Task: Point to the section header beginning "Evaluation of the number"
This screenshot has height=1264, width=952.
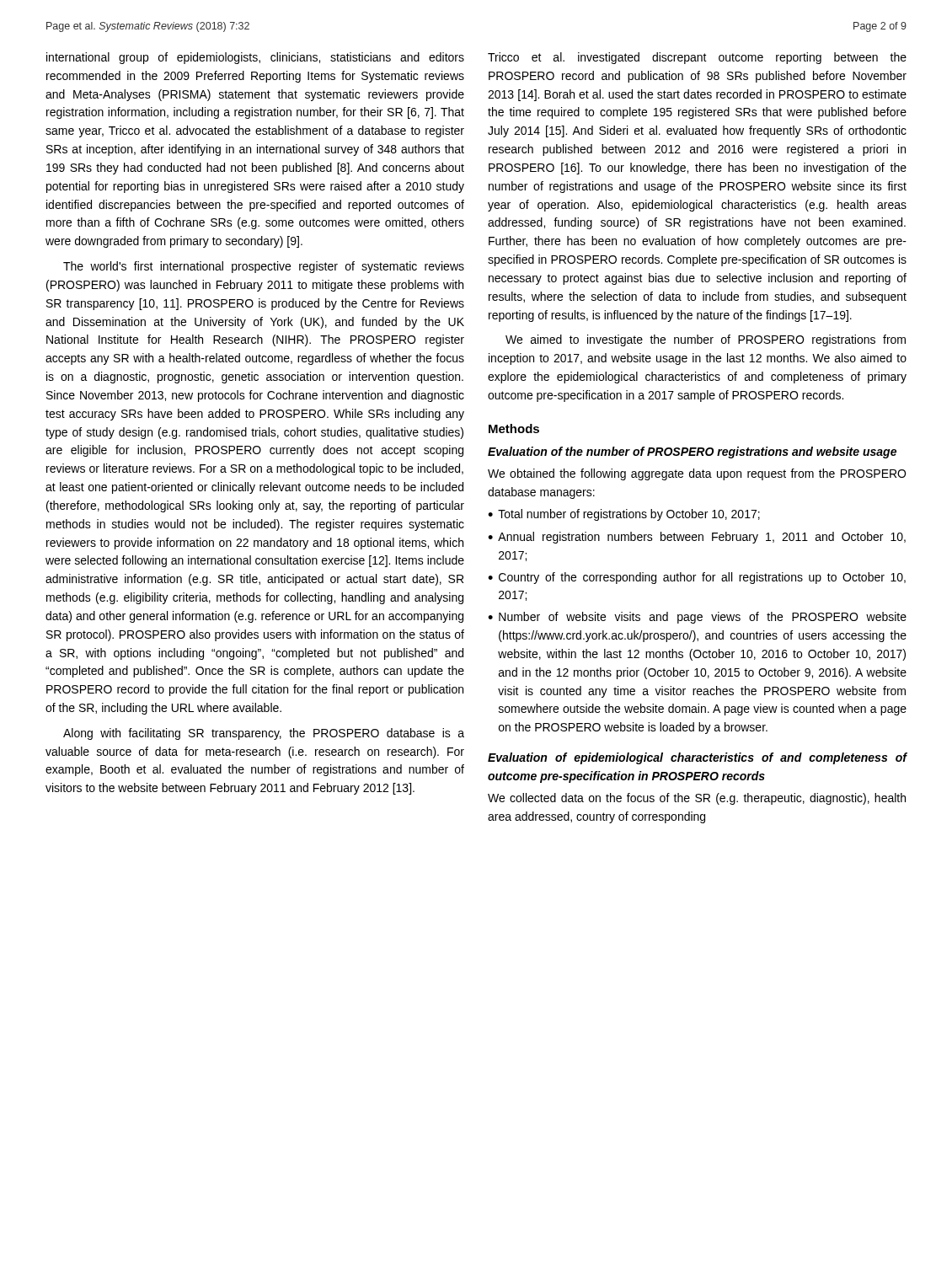Action: point(692,452)
